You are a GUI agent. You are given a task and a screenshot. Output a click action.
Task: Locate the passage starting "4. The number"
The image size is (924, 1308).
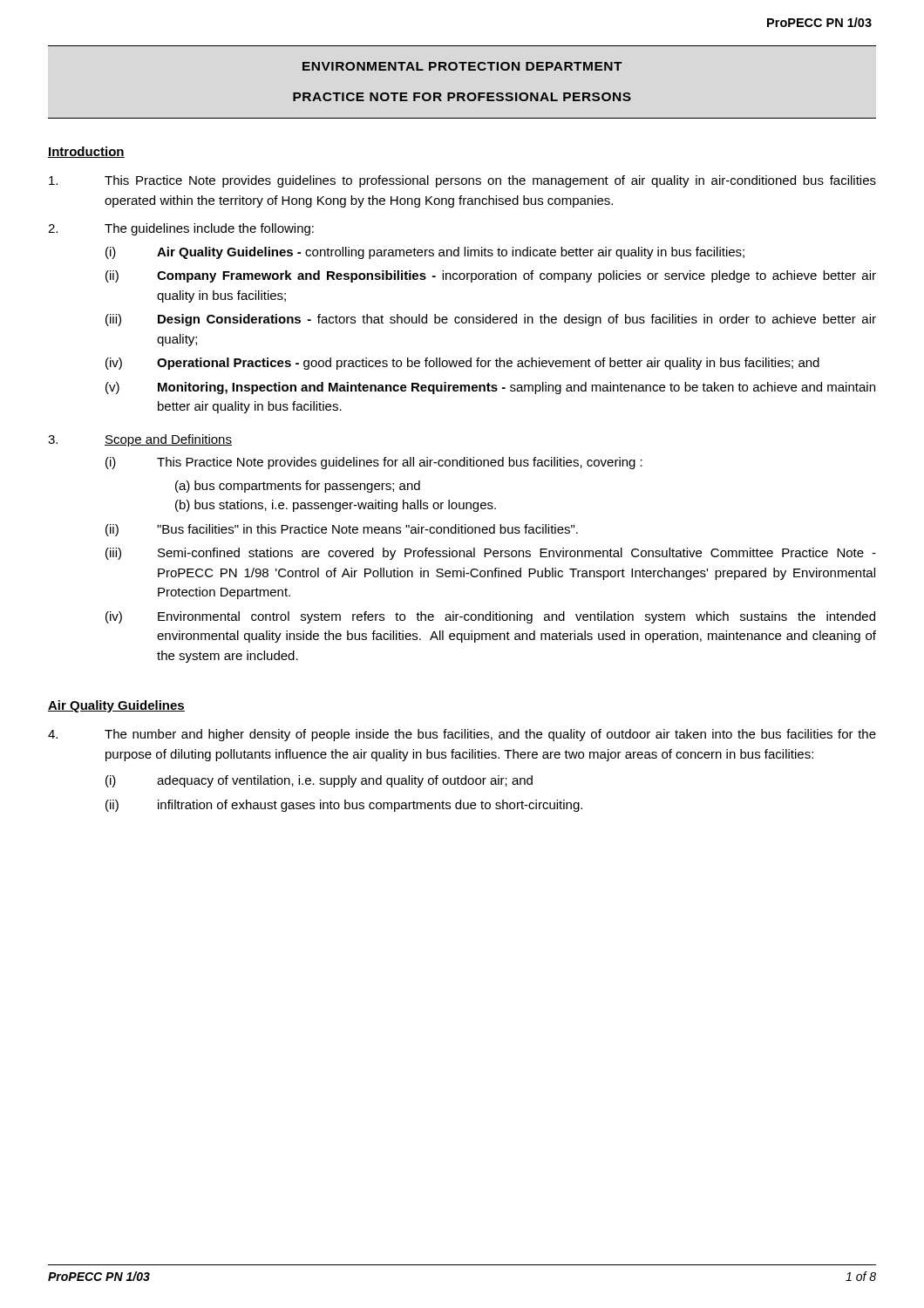pos(462,772)
